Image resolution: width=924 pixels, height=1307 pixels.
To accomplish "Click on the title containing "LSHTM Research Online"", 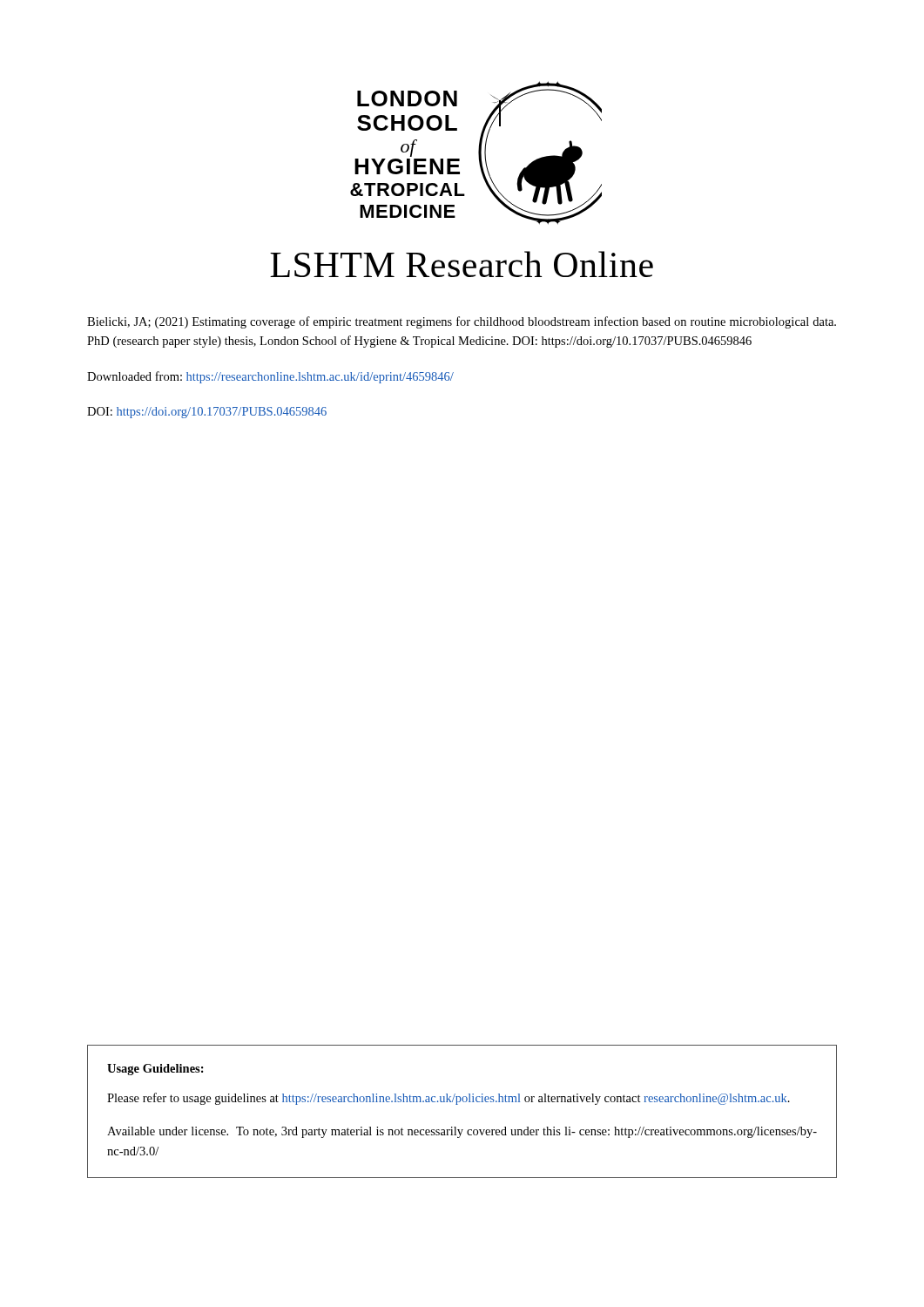I will pos(462,265).
